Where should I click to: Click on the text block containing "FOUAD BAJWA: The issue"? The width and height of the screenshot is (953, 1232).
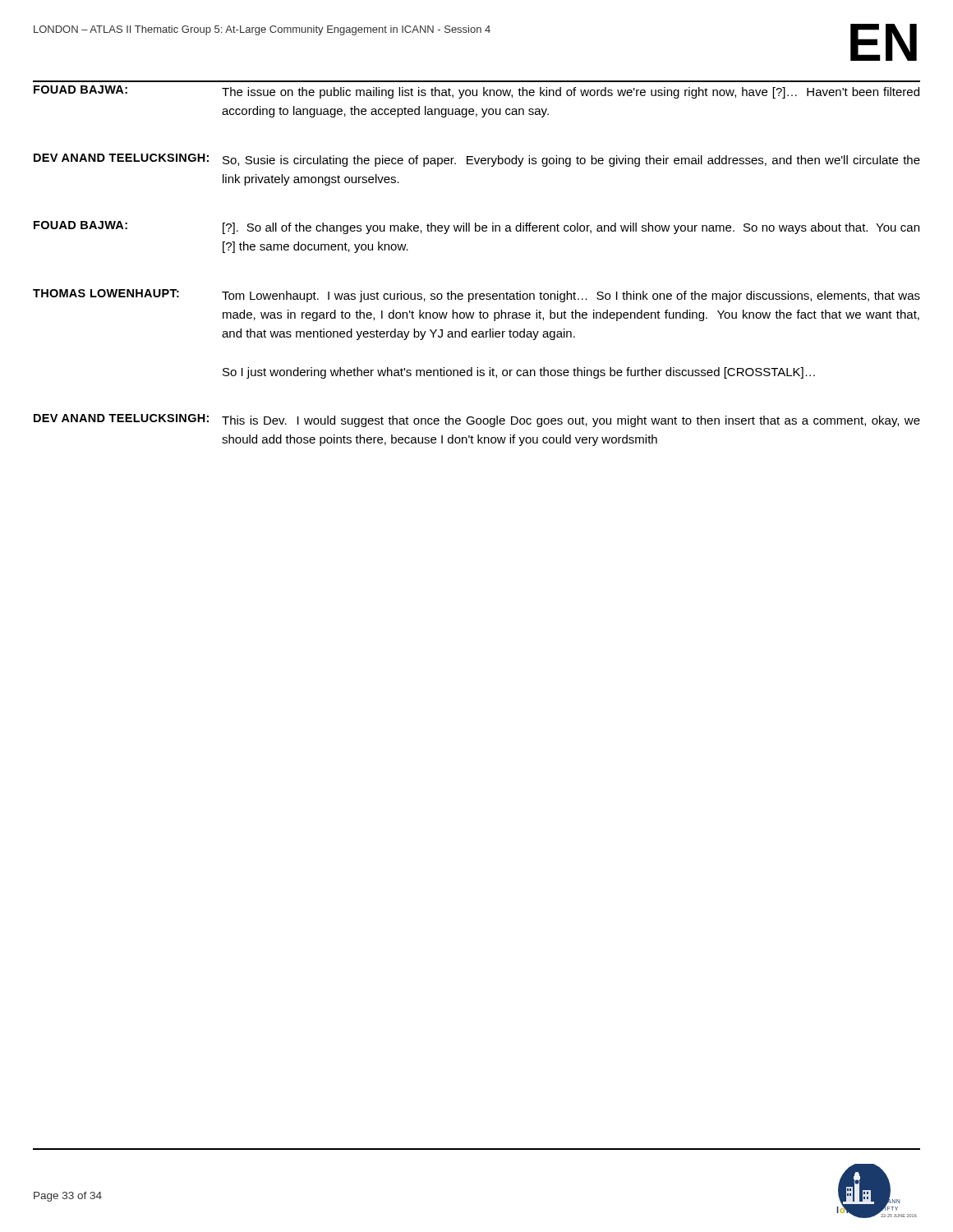[476, 101]
